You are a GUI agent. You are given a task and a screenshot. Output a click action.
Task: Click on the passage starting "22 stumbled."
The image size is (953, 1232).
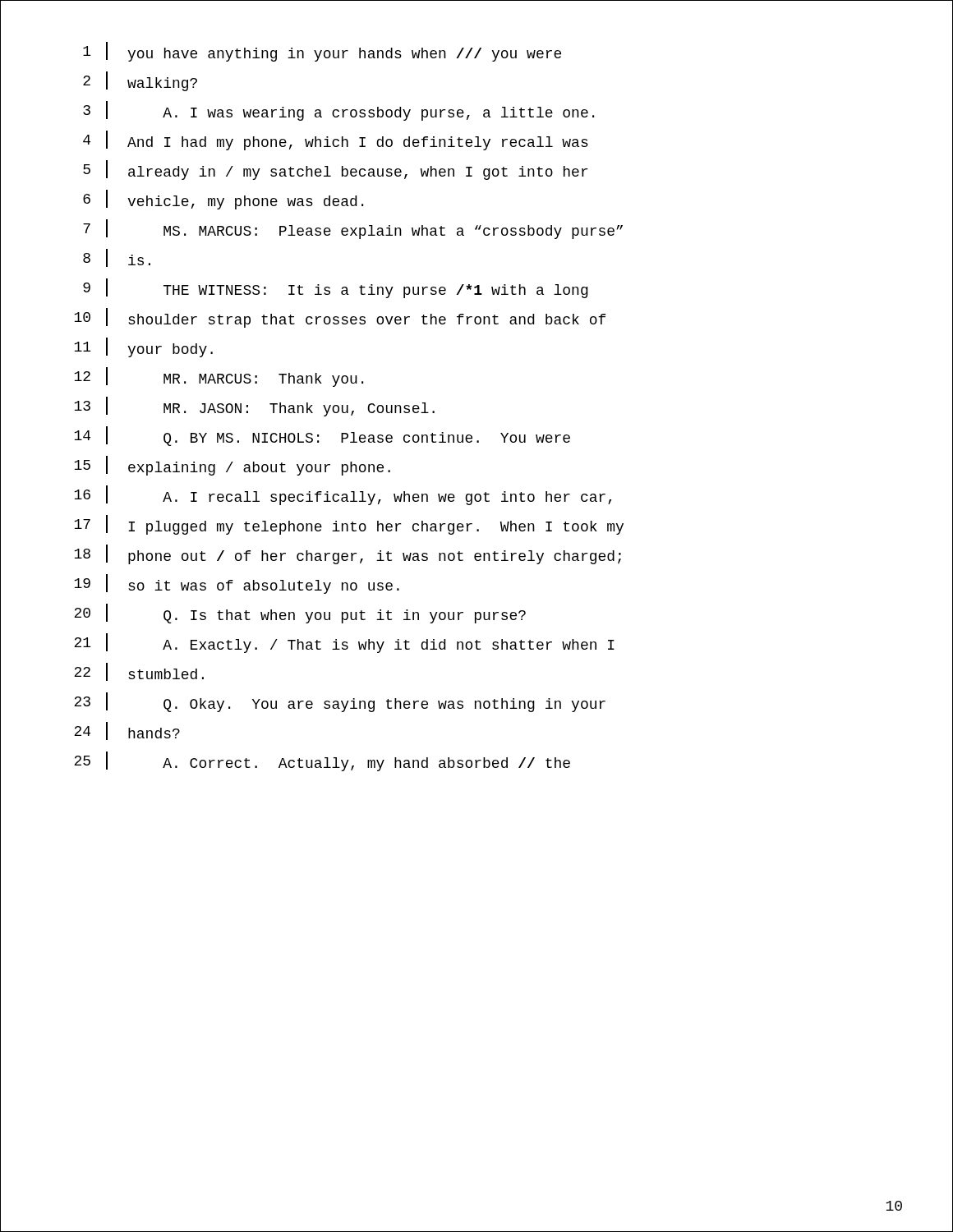click(x=139, y=672)
